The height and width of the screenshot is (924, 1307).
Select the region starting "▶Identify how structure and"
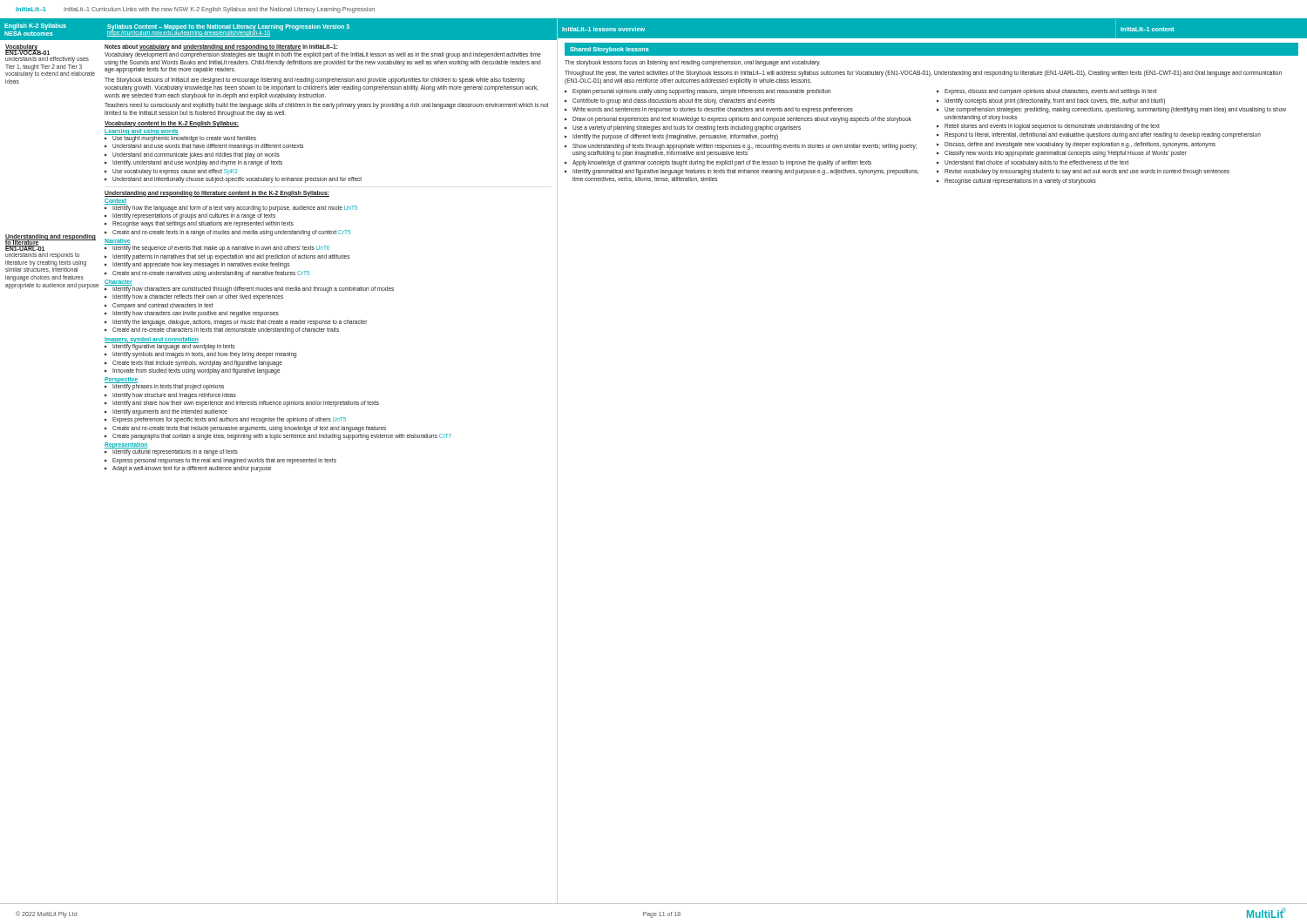click(170, 395)
